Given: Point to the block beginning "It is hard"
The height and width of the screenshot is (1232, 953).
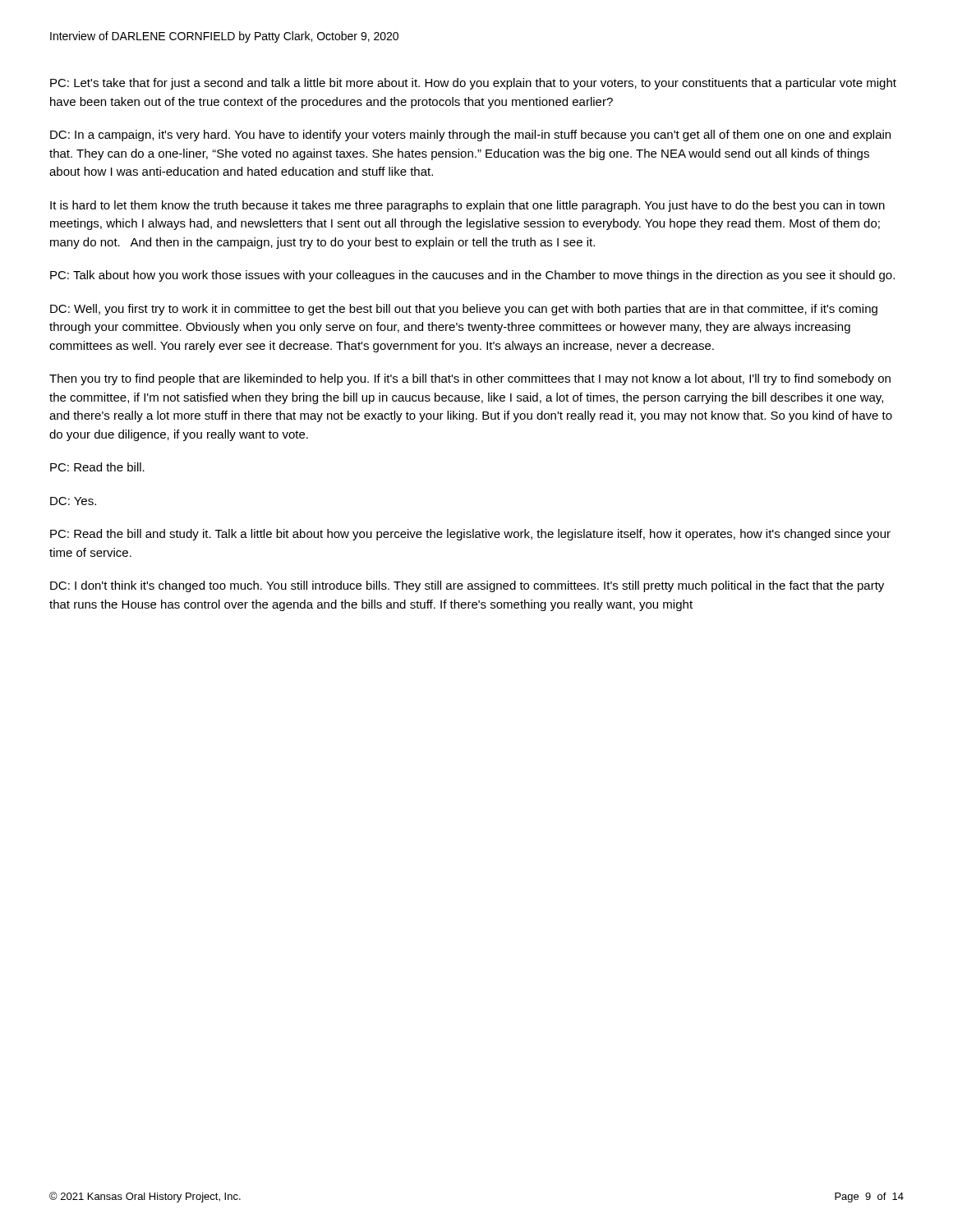Looking at the screenshot, I should [467, 223].
